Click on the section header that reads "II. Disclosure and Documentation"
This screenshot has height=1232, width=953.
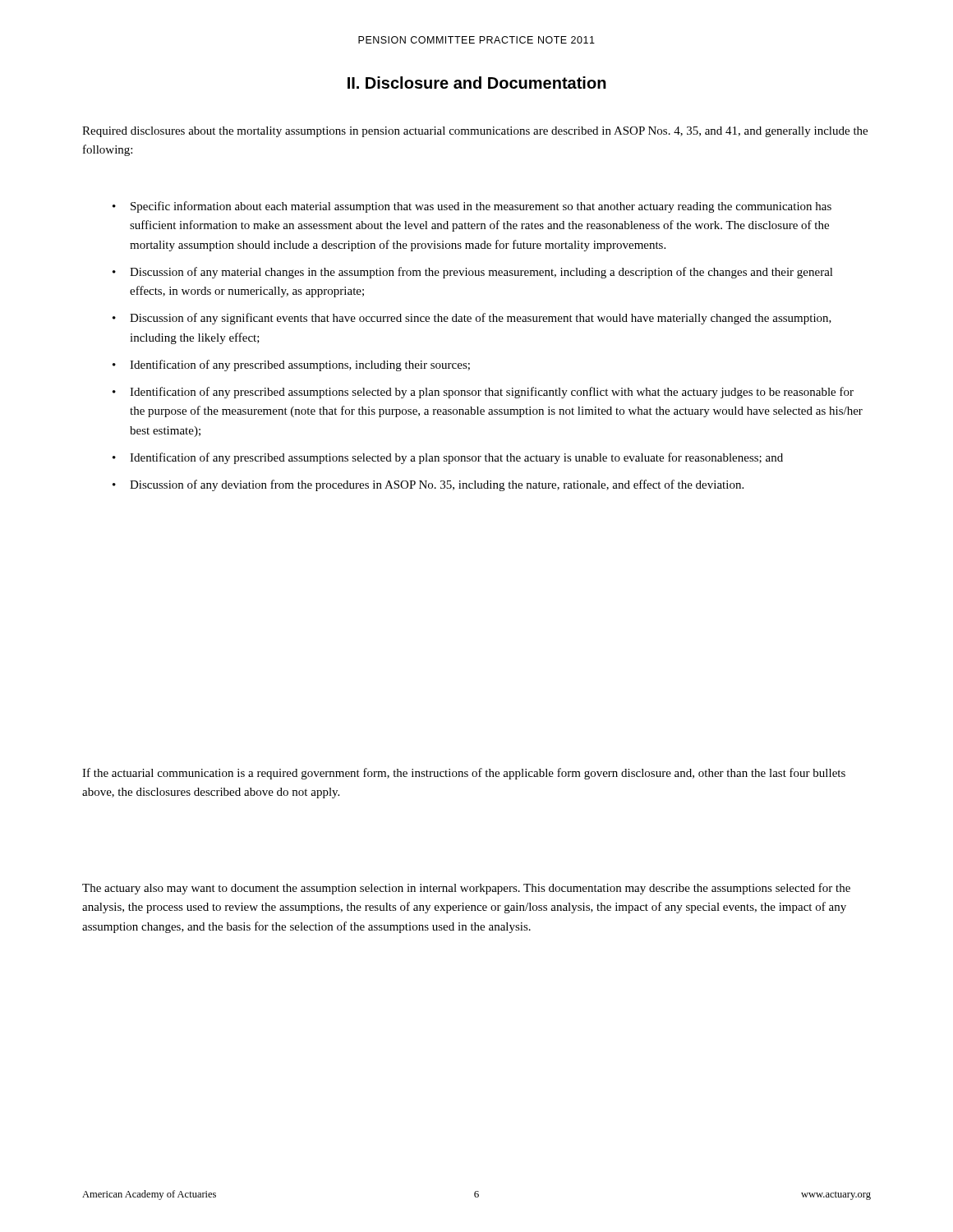476,83
